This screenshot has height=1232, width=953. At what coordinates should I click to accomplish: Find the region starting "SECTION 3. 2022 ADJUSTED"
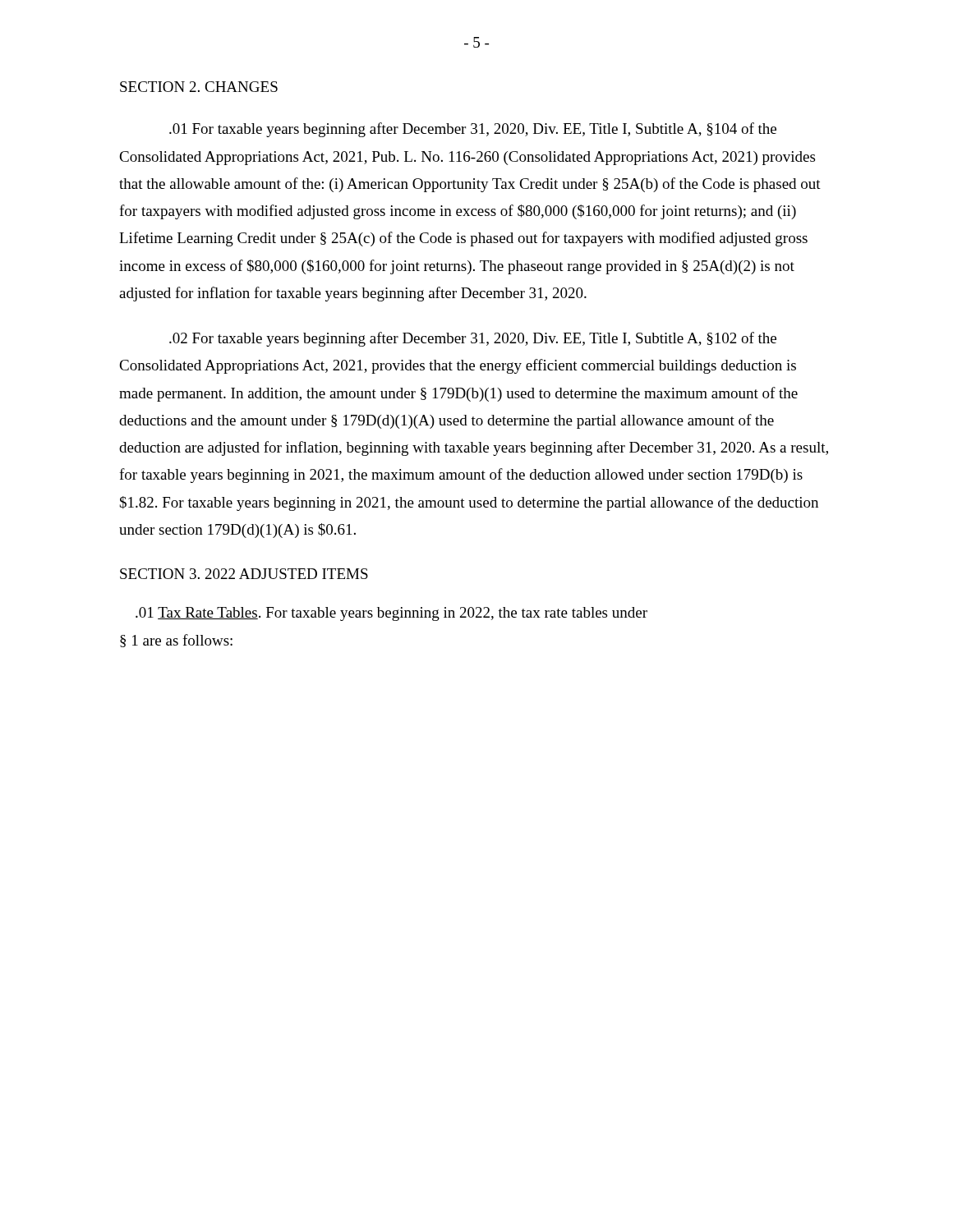click(x=244, y=574)
